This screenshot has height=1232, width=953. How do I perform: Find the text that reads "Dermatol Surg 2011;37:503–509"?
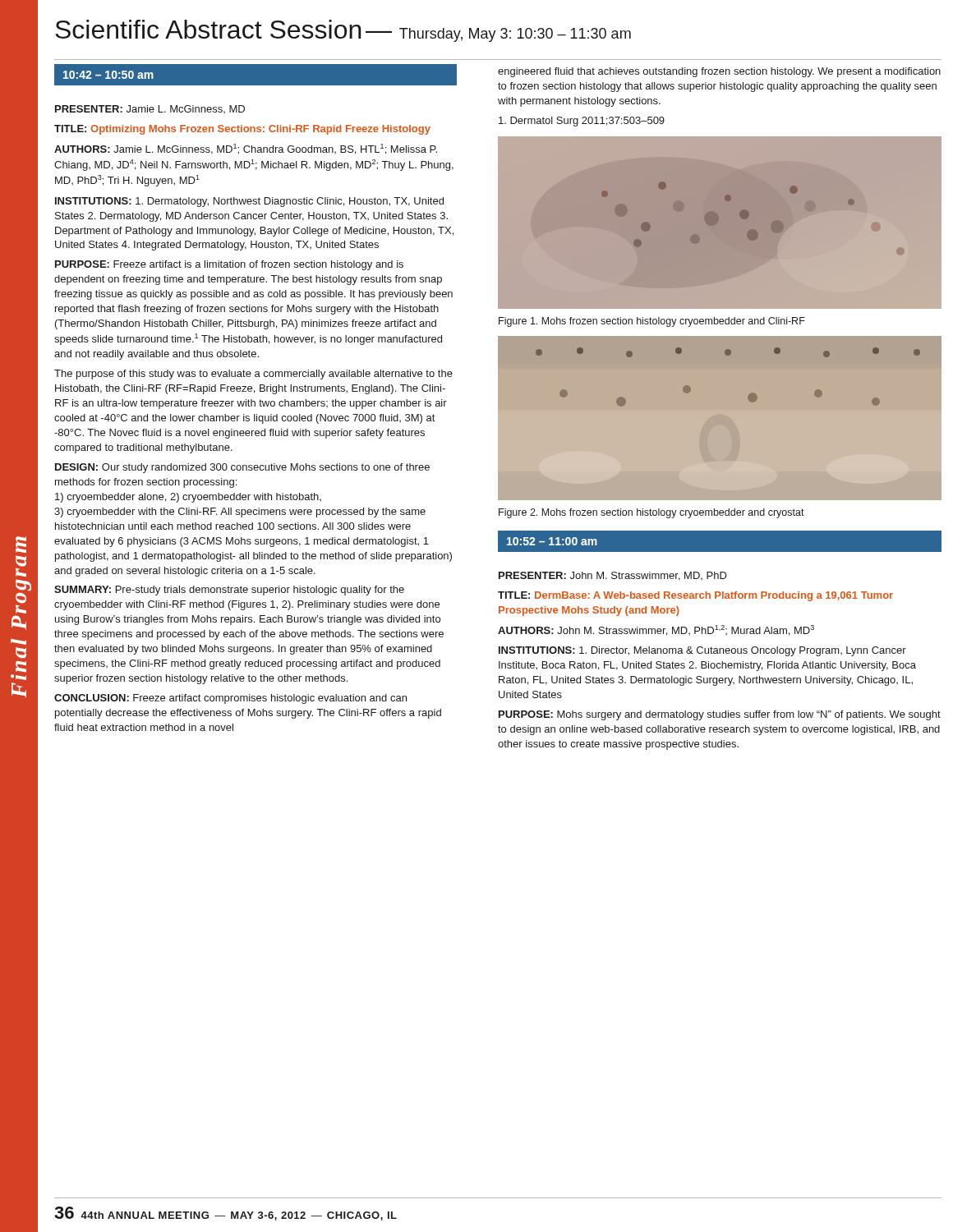point(582,122)
